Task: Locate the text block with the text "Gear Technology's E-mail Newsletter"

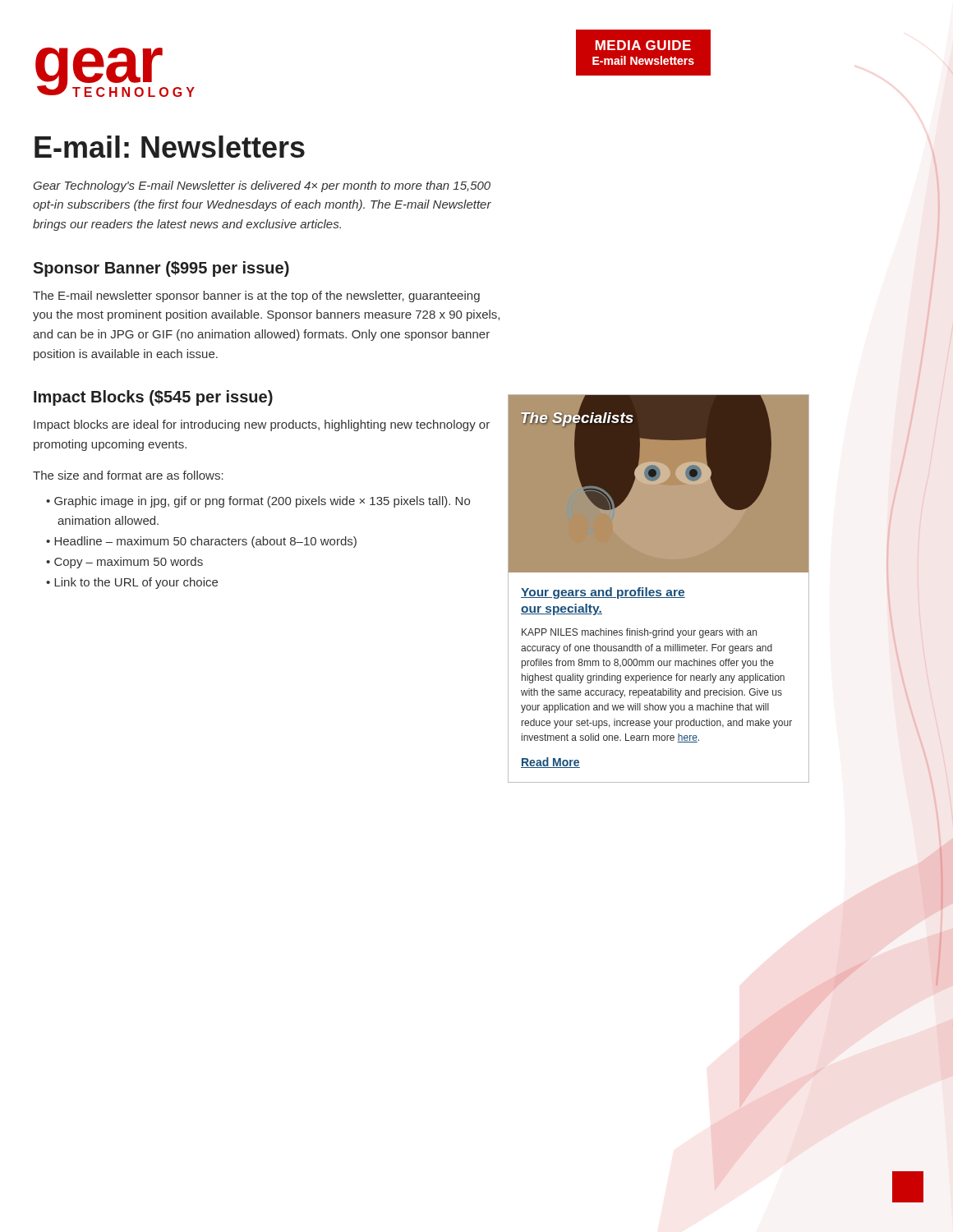Action: point(262,204)
